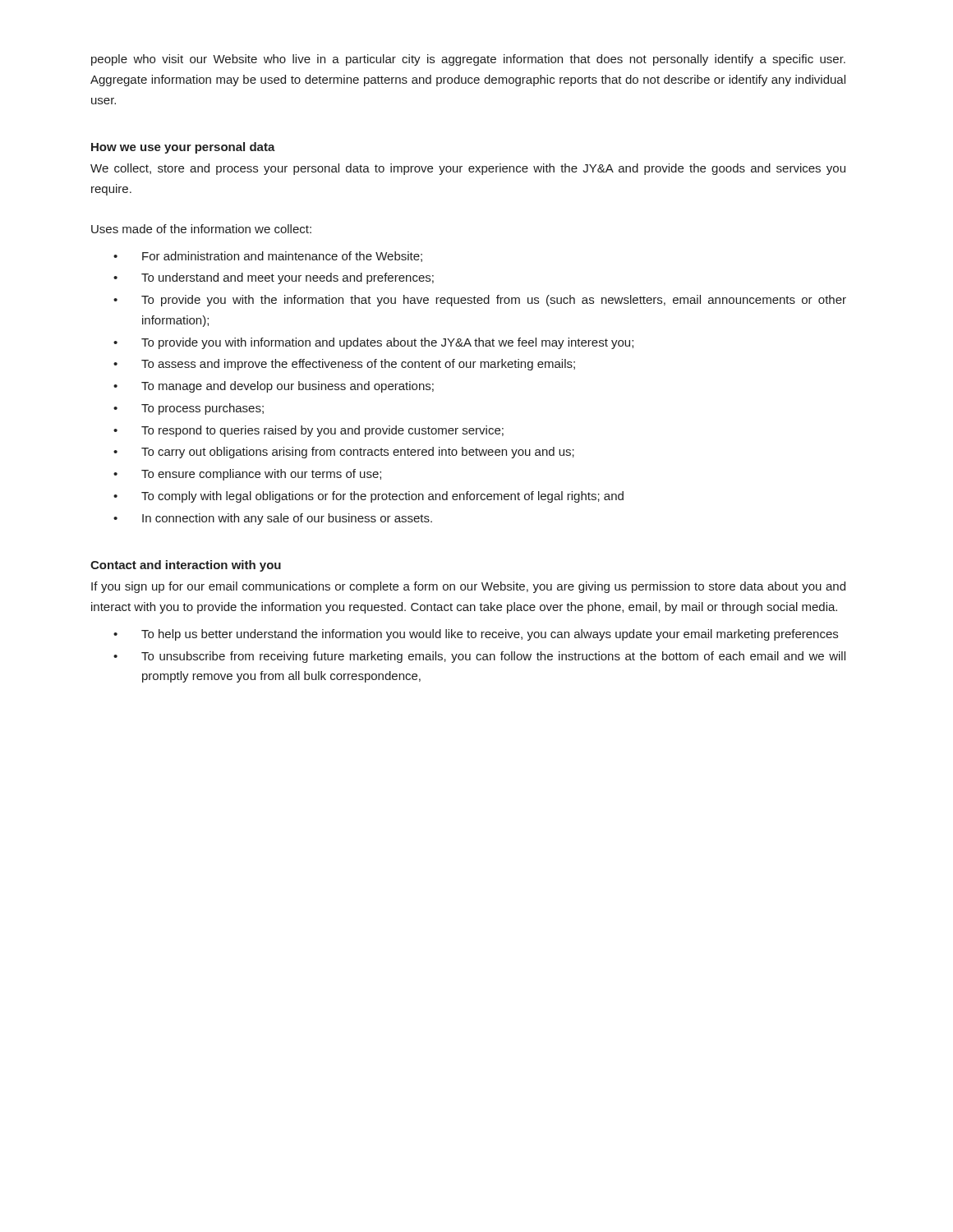953x1232 pixels.
Task: Point to "Contact and interaction with you"
Action: [x=186, y=565]
